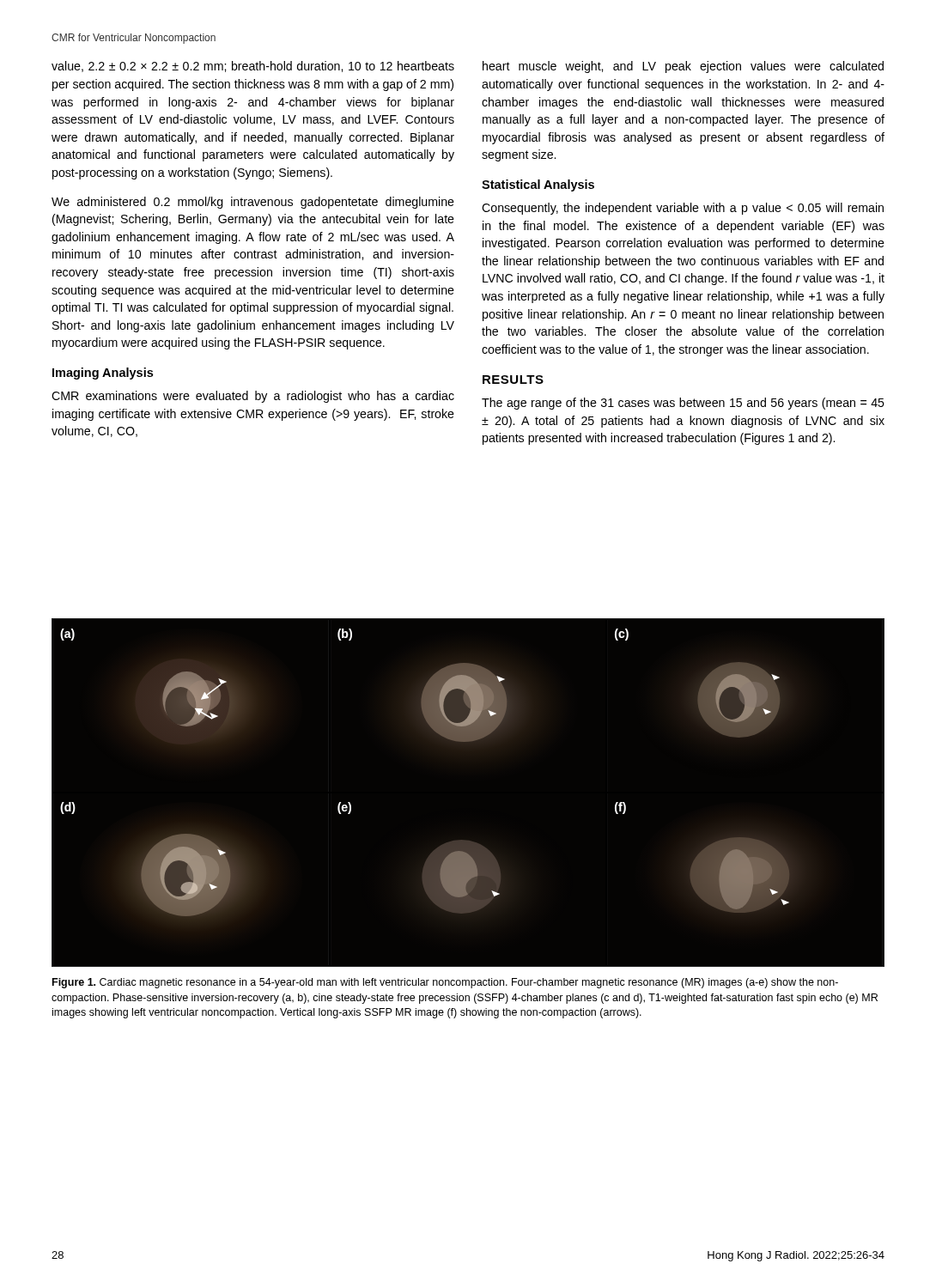Click on the section header that reads "Imaging Analysis"
Image resolution: width=936 pixels, height=1288 pixels.
click(x=102, y=373)
